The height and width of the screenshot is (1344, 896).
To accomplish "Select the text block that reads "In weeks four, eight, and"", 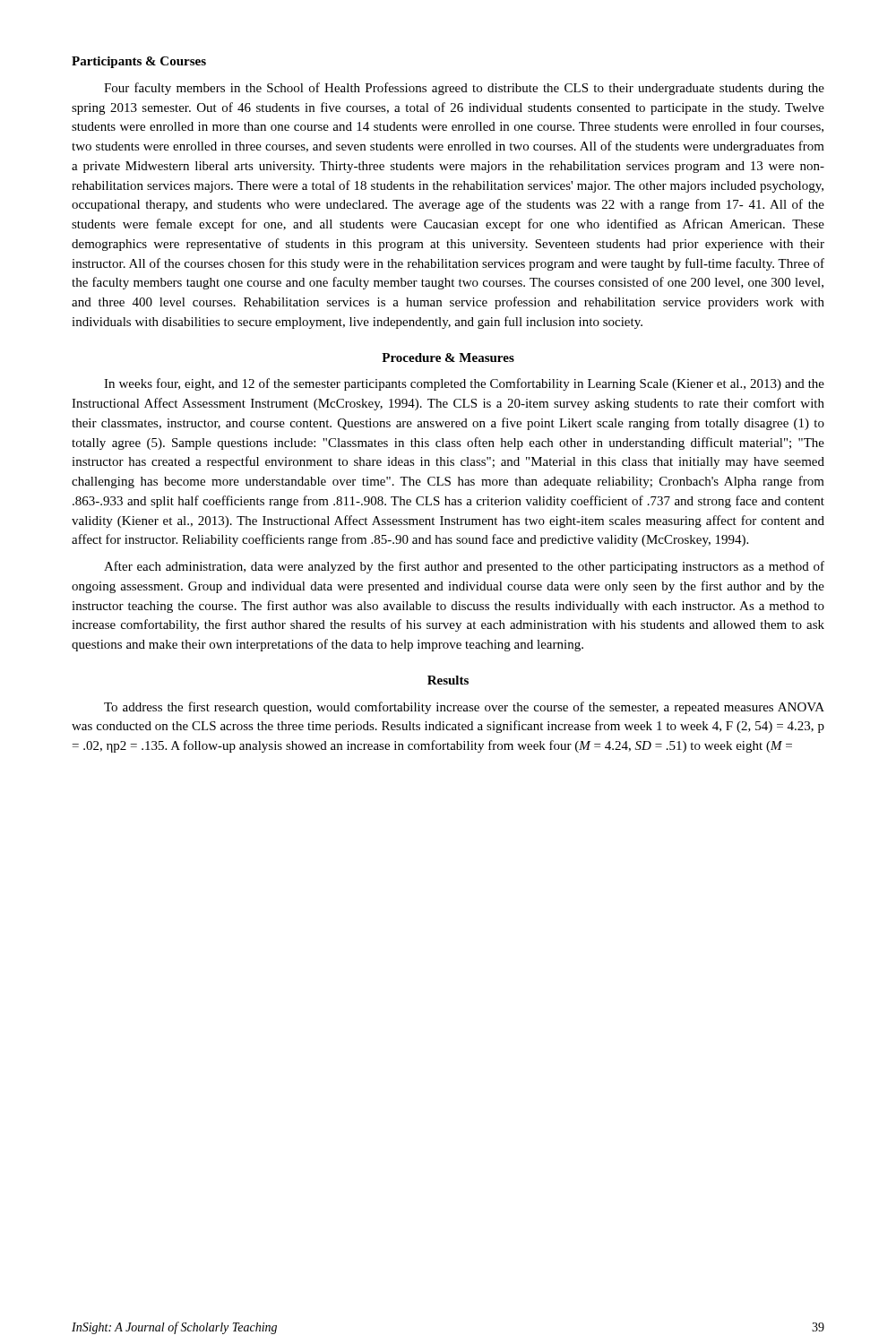I will [x=448, y=515].
